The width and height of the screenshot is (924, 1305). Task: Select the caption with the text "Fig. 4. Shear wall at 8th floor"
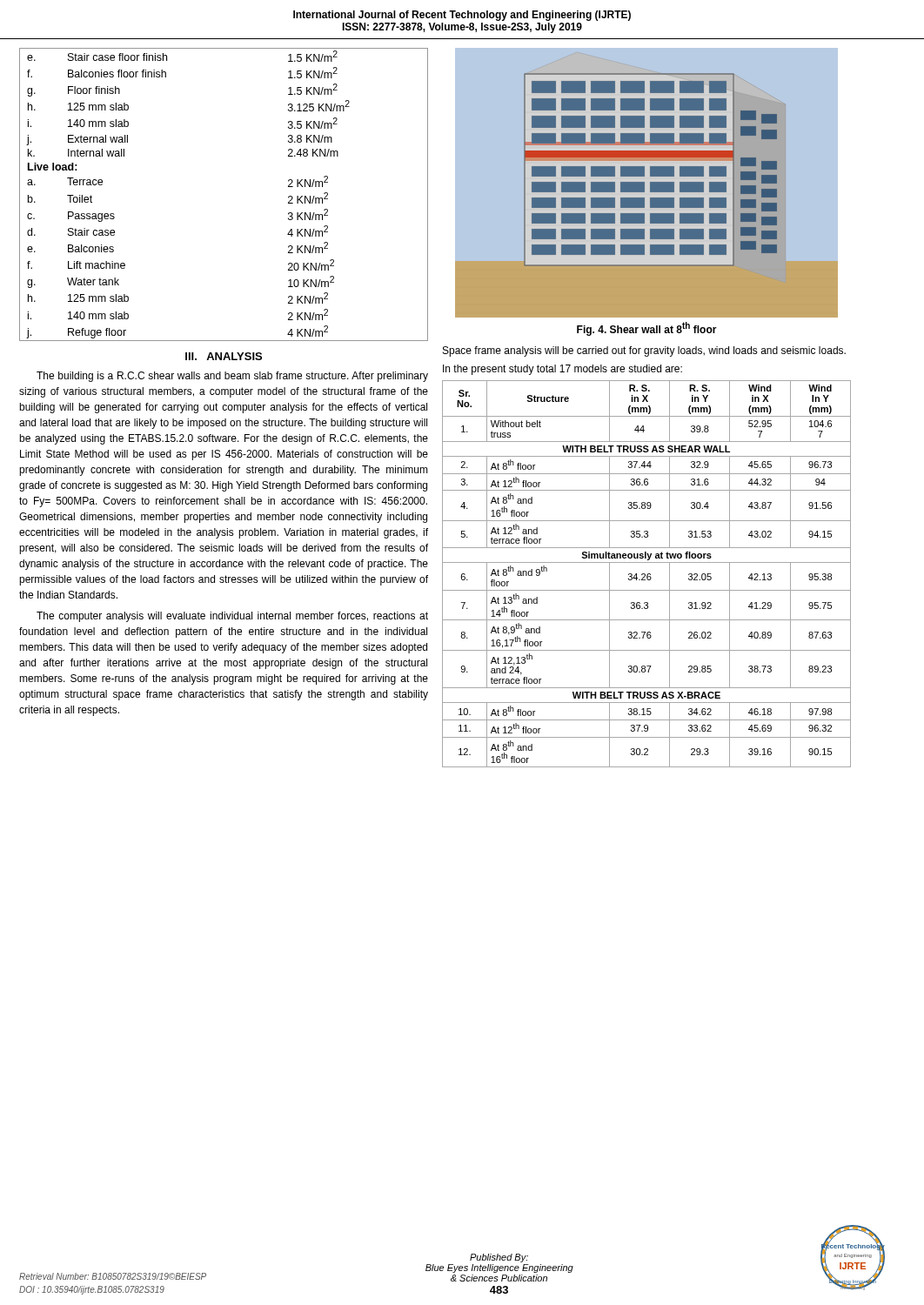pos(646,328)
